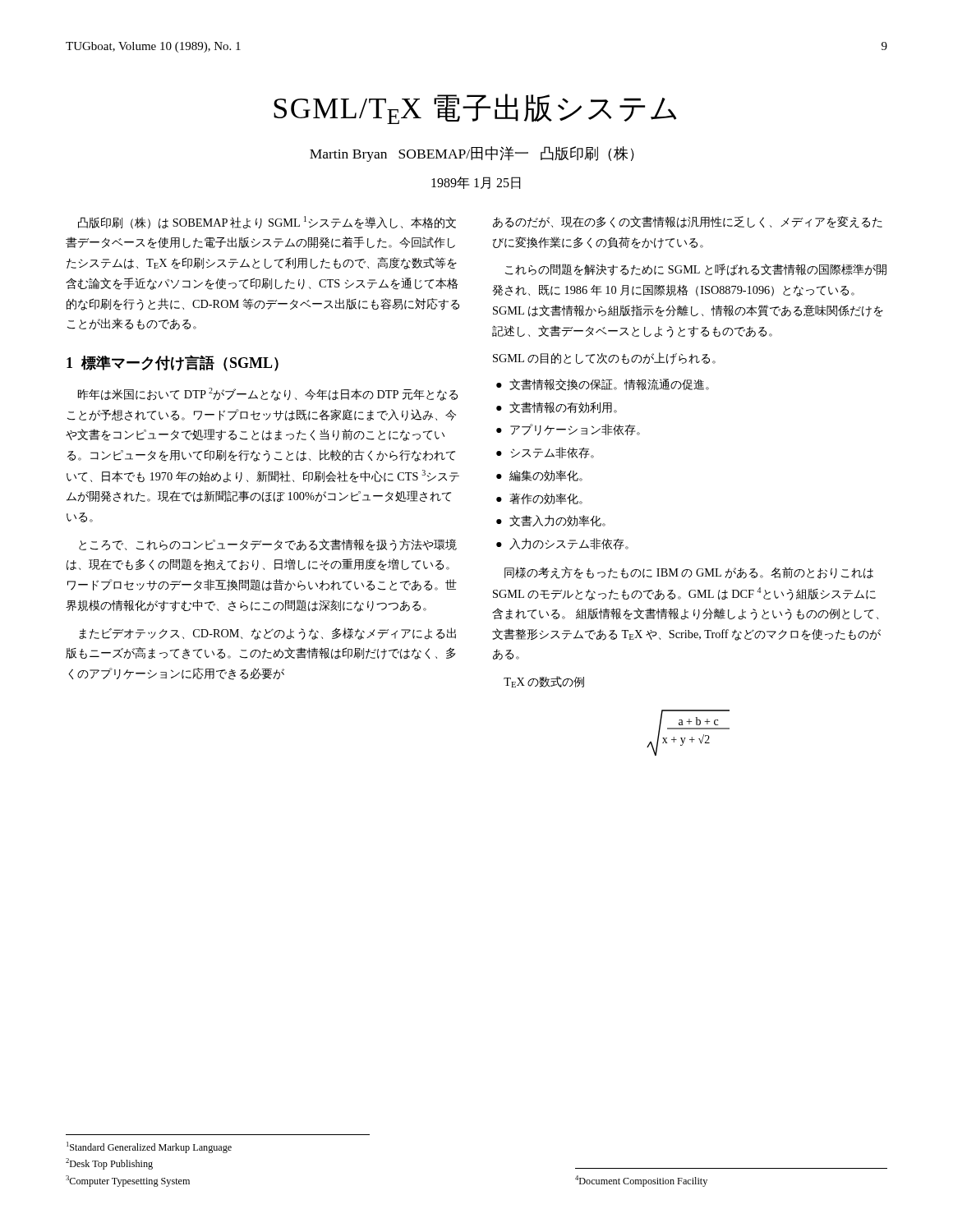Image resolution: width=953 pixels, height=1232 pixels.
Task: Locate the formula that reads "a + b +"
Action: tap(690, 733)
